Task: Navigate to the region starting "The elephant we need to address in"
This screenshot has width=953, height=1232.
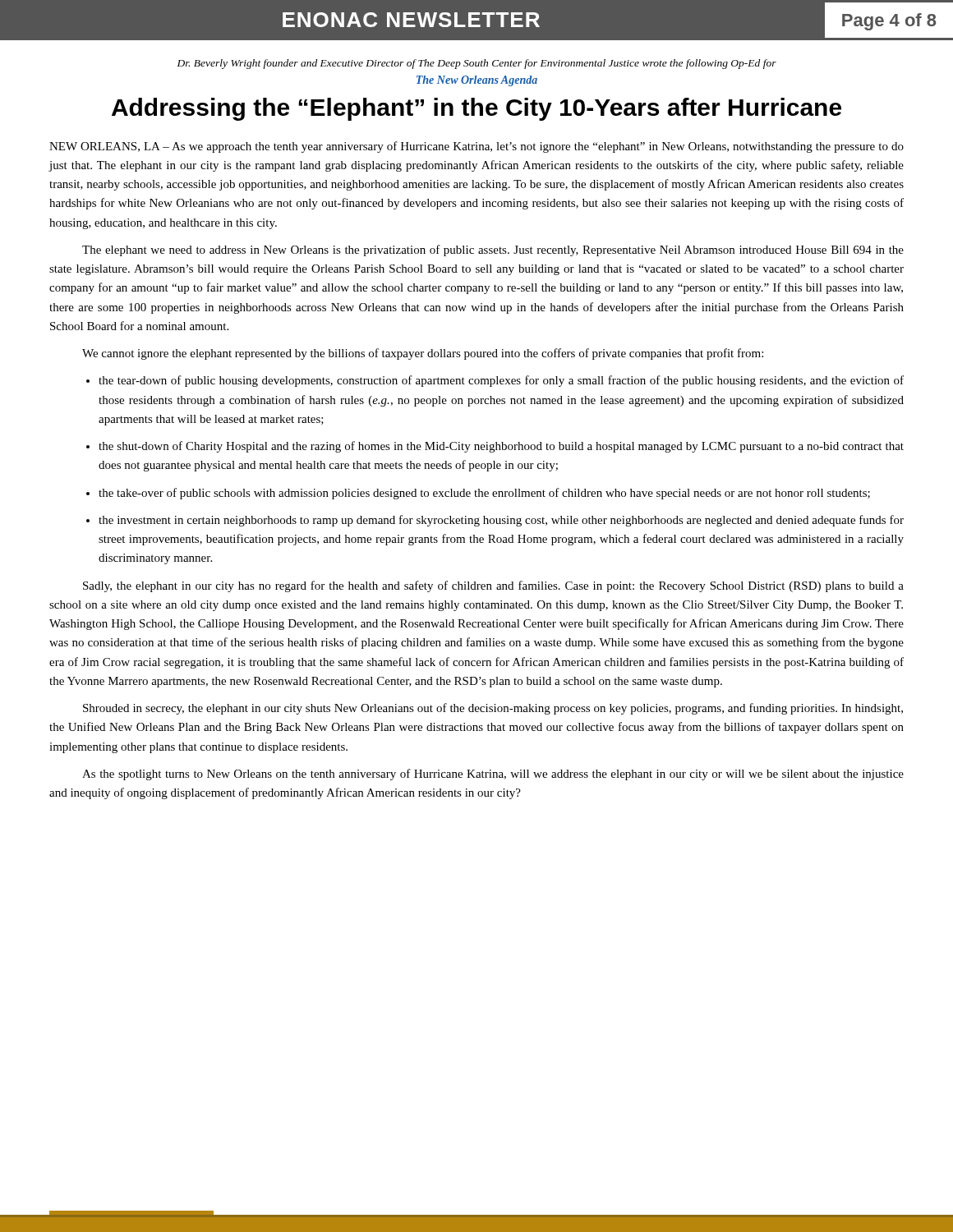Action: tap(476, 288)
